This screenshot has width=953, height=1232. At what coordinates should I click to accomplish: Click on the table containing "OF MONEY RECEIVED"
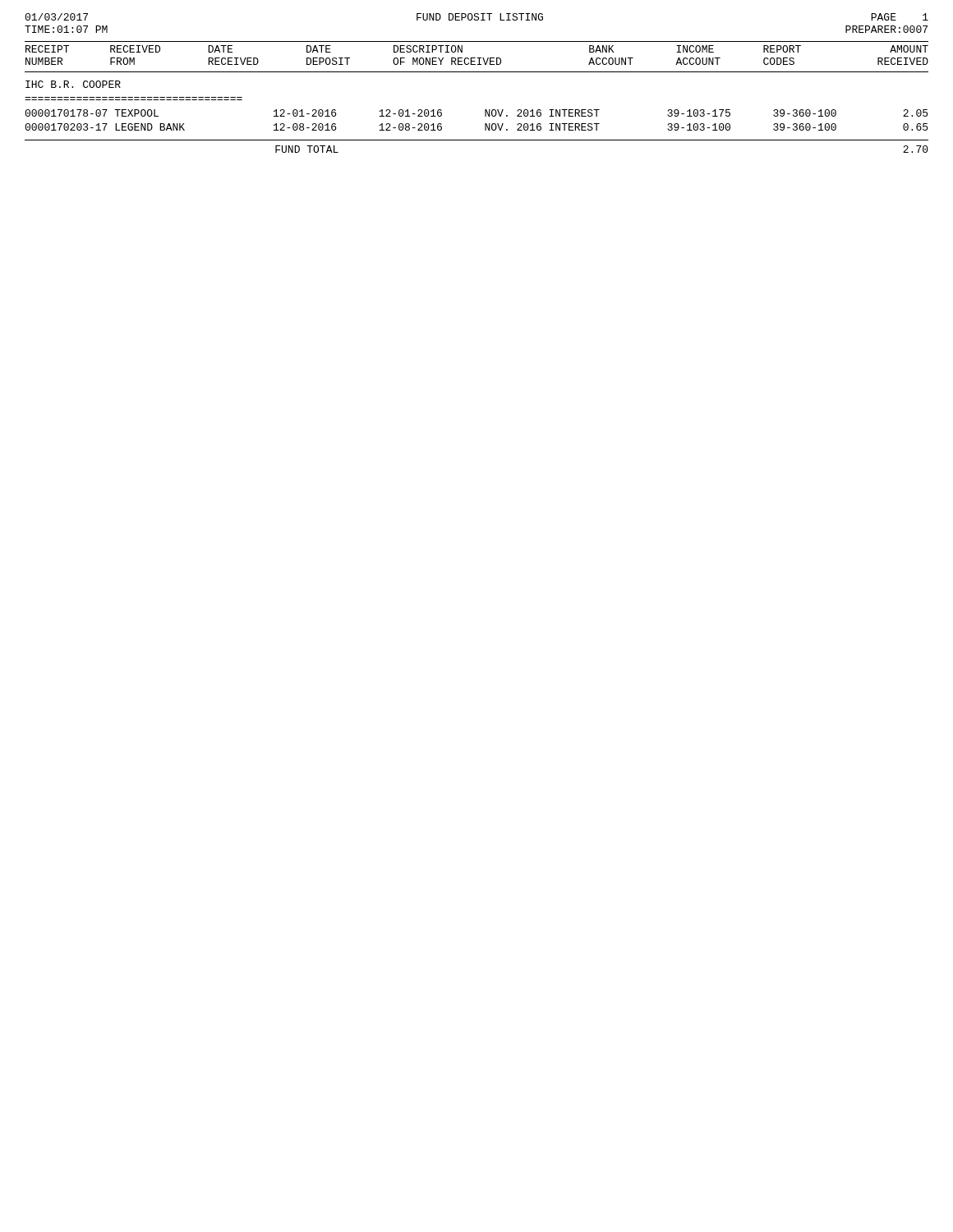[476, 99]
